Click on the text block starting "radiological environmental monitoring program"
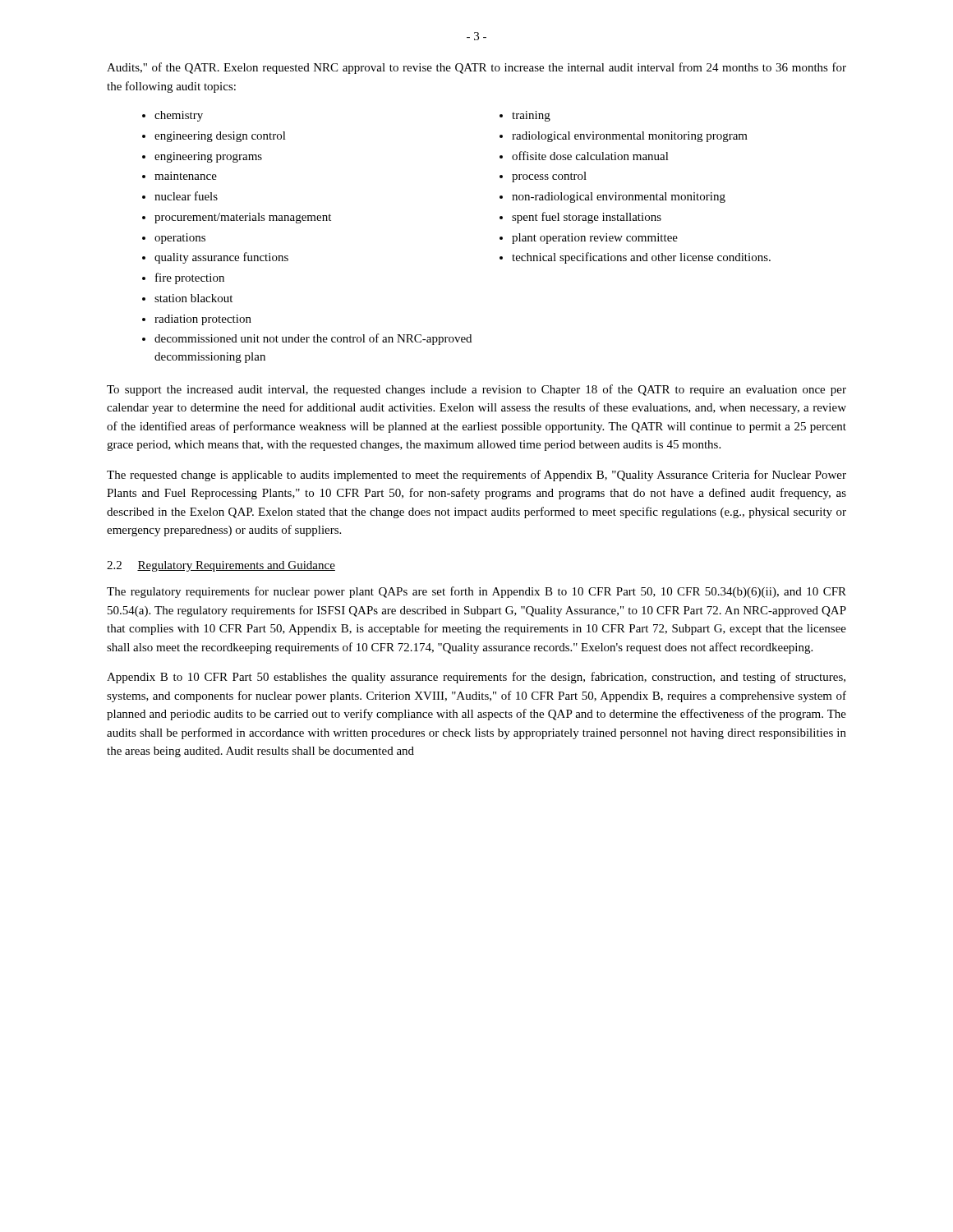Viewport: 953px width, 1232px height. (x=679, y=136)
